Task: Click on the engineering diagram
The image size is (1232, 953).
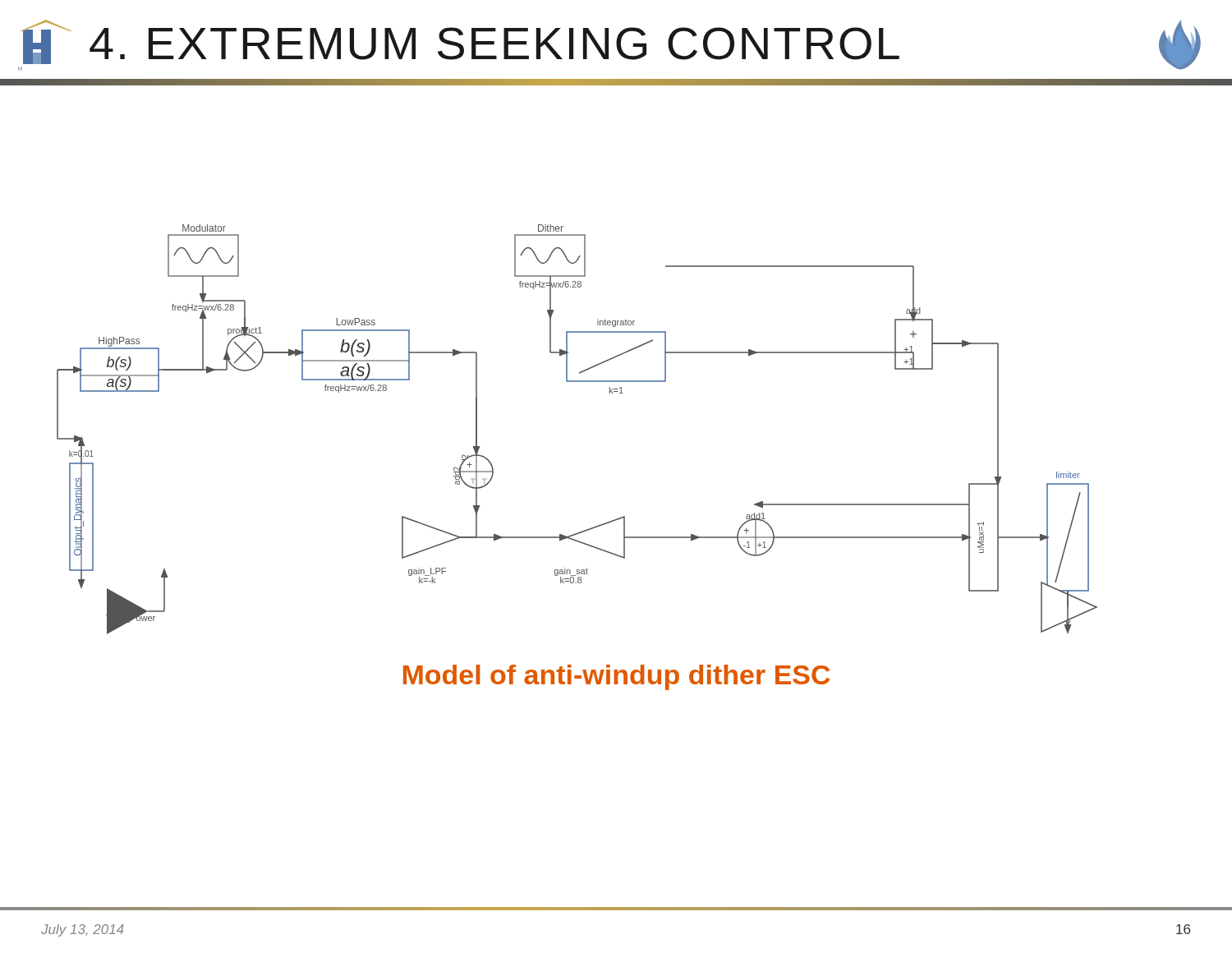Action: pyautogui.click(x=616, y=381)
